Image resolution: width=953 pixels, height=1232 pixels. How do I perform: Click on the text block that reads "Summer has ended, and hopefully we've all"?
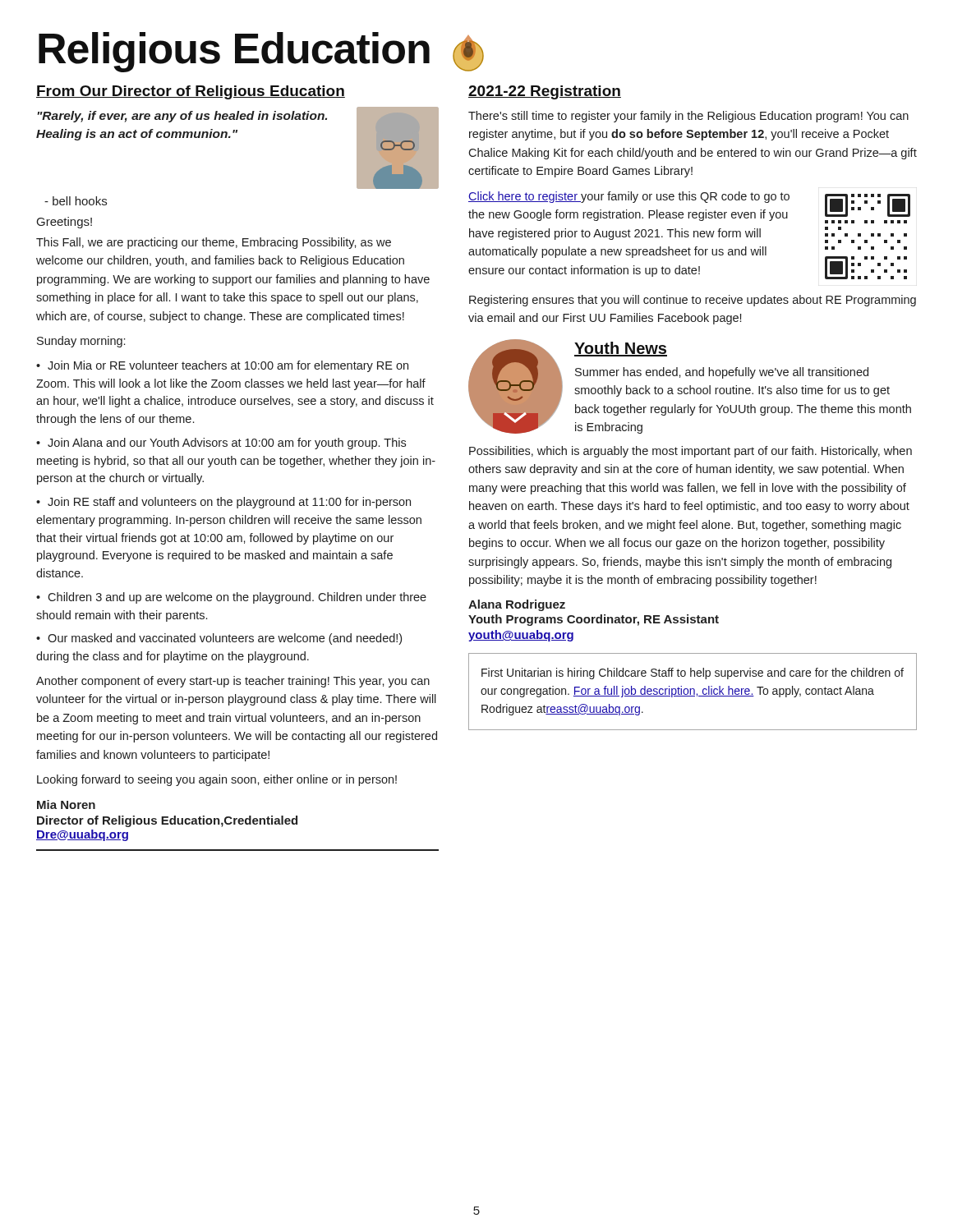point(743,400)
